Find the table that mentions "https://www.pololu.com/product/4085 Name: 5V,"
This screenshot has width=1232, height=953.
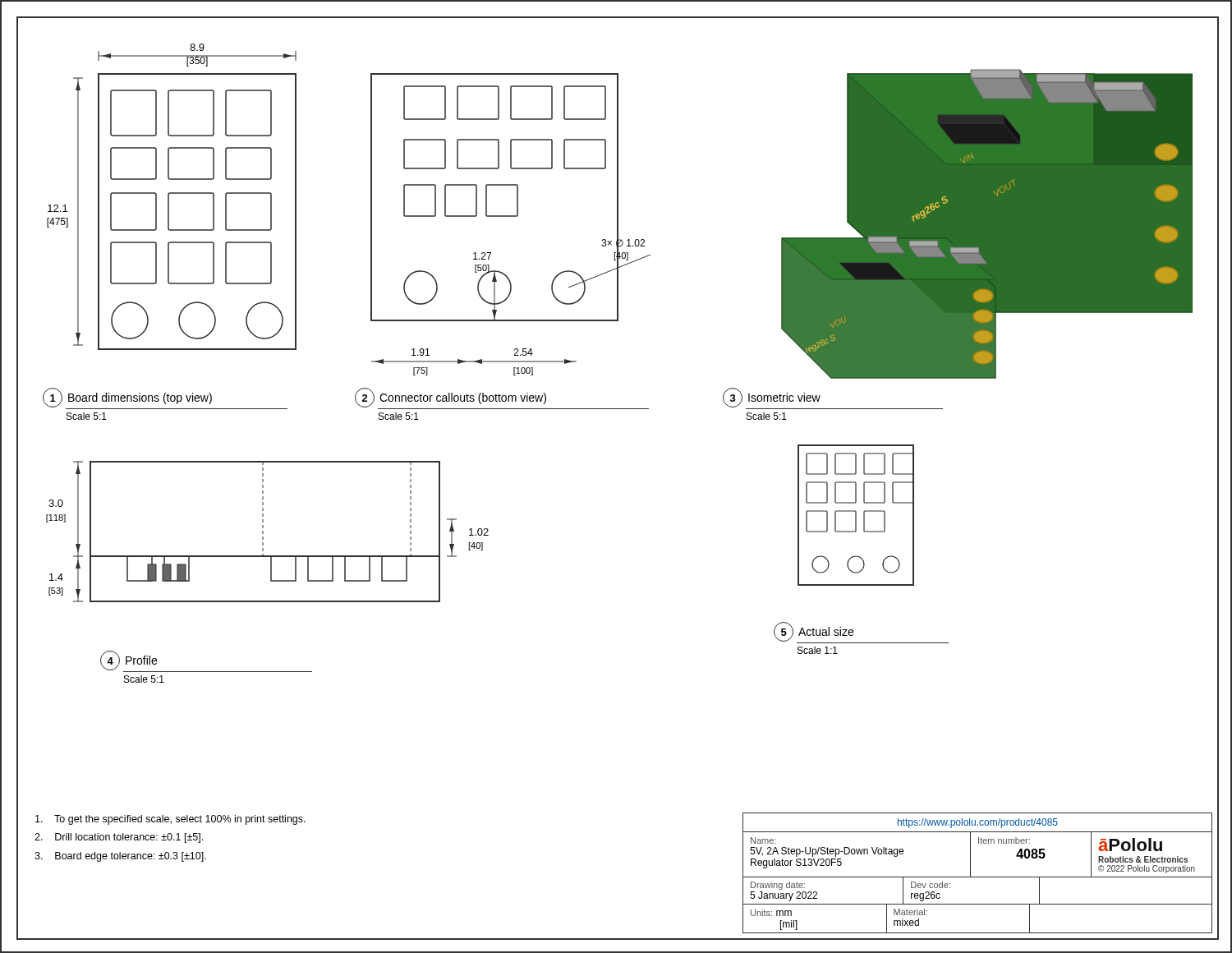[x=977, y=873]
